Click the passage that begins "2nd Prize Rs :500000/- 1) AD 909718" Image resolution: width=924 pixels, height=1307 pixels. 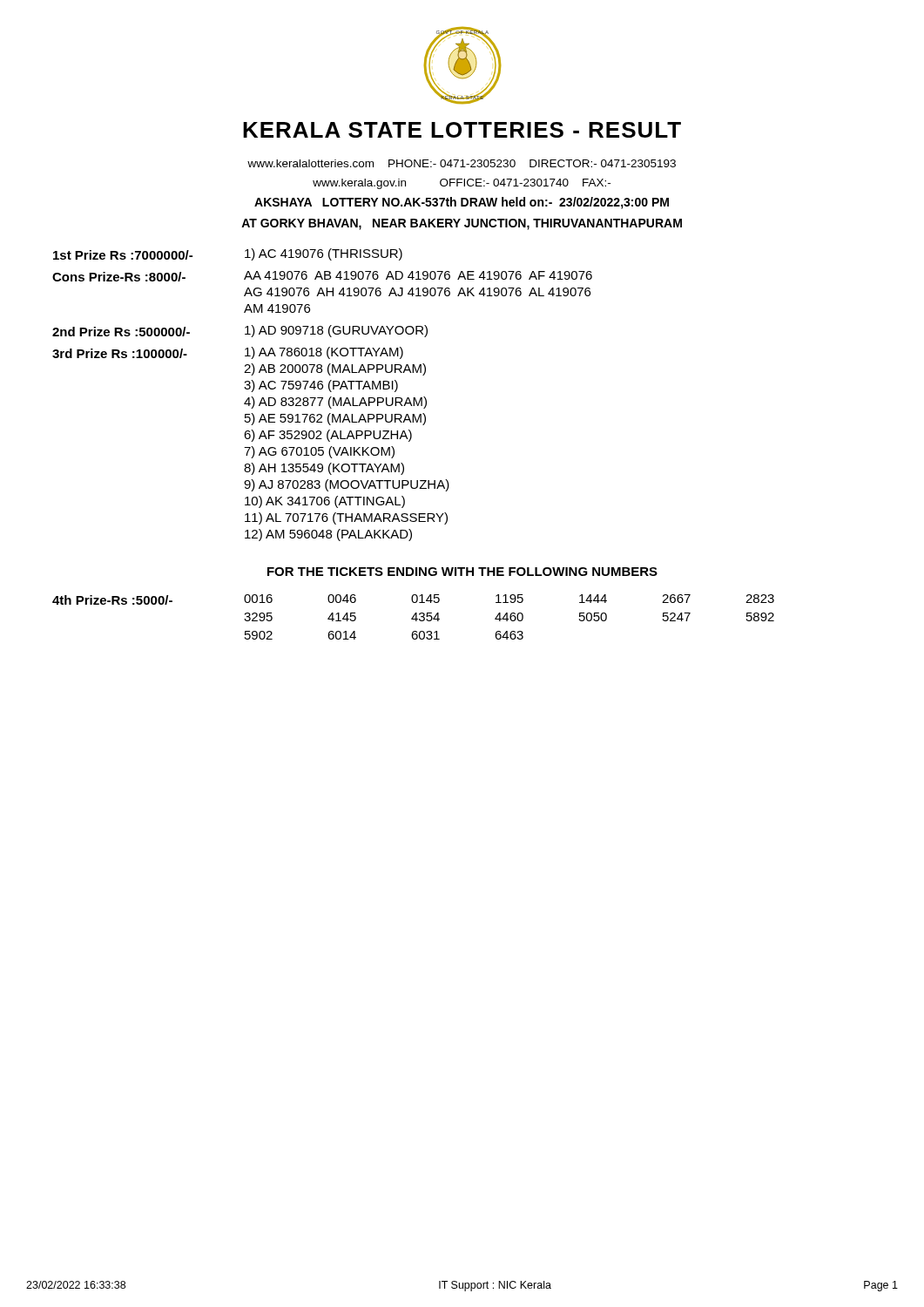(118, 332)
